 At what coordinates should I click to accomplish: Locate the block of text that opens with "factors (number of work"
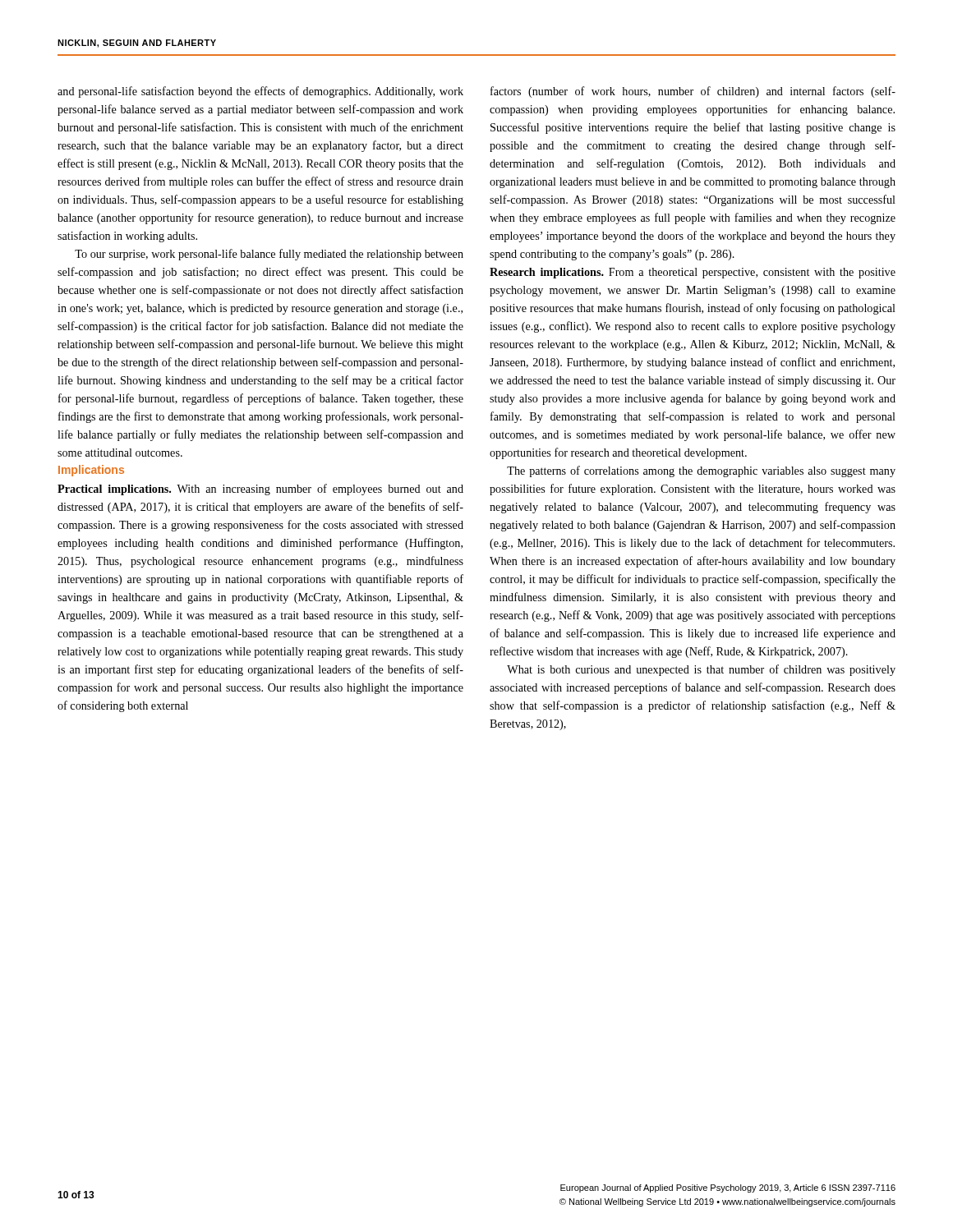click(693, 172)
